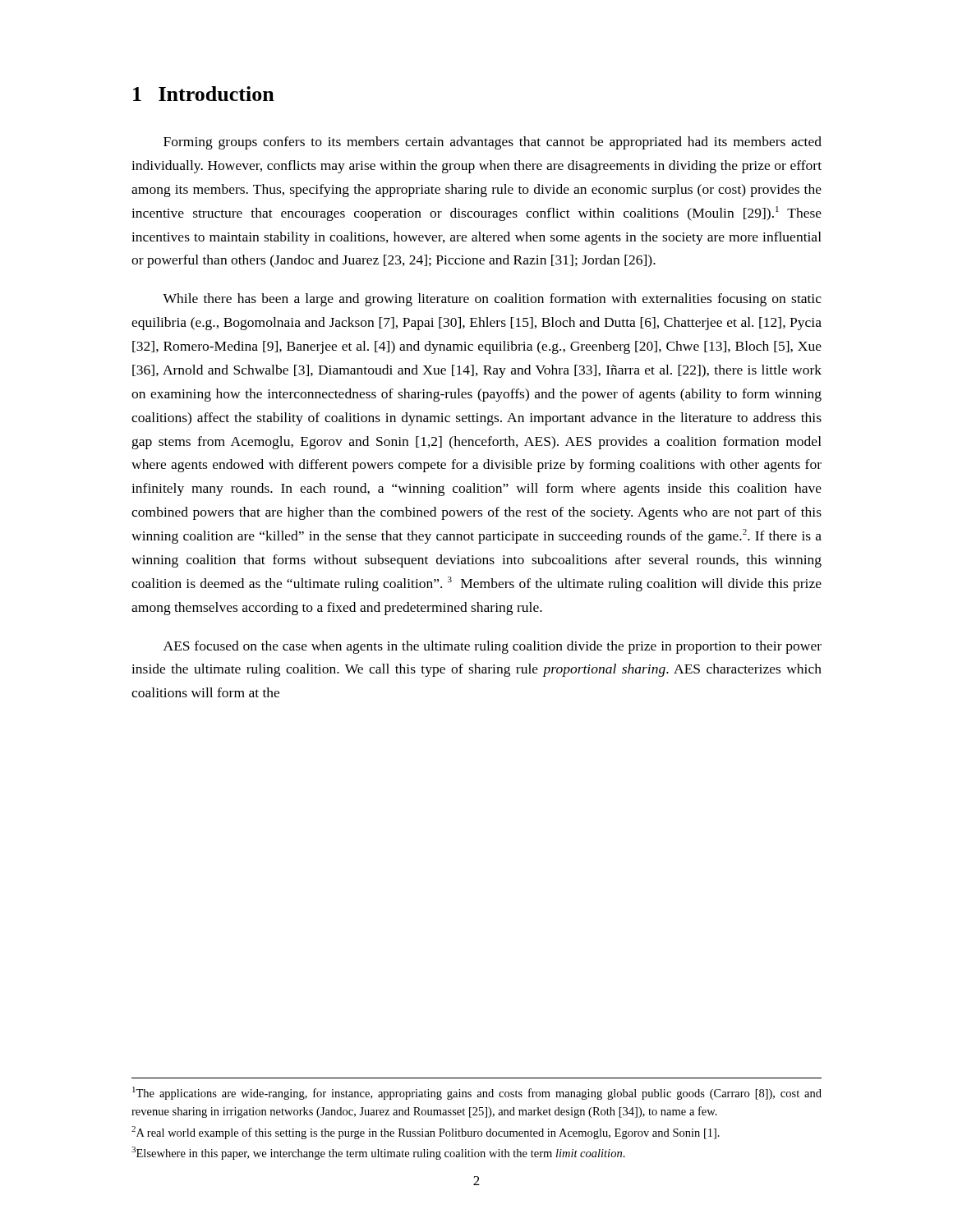This screenshot has height=1232, width=953.
Task: Where is the passage that starts "3Elsewhere in this paper, we interchange"?
Action: (476, 1154)
